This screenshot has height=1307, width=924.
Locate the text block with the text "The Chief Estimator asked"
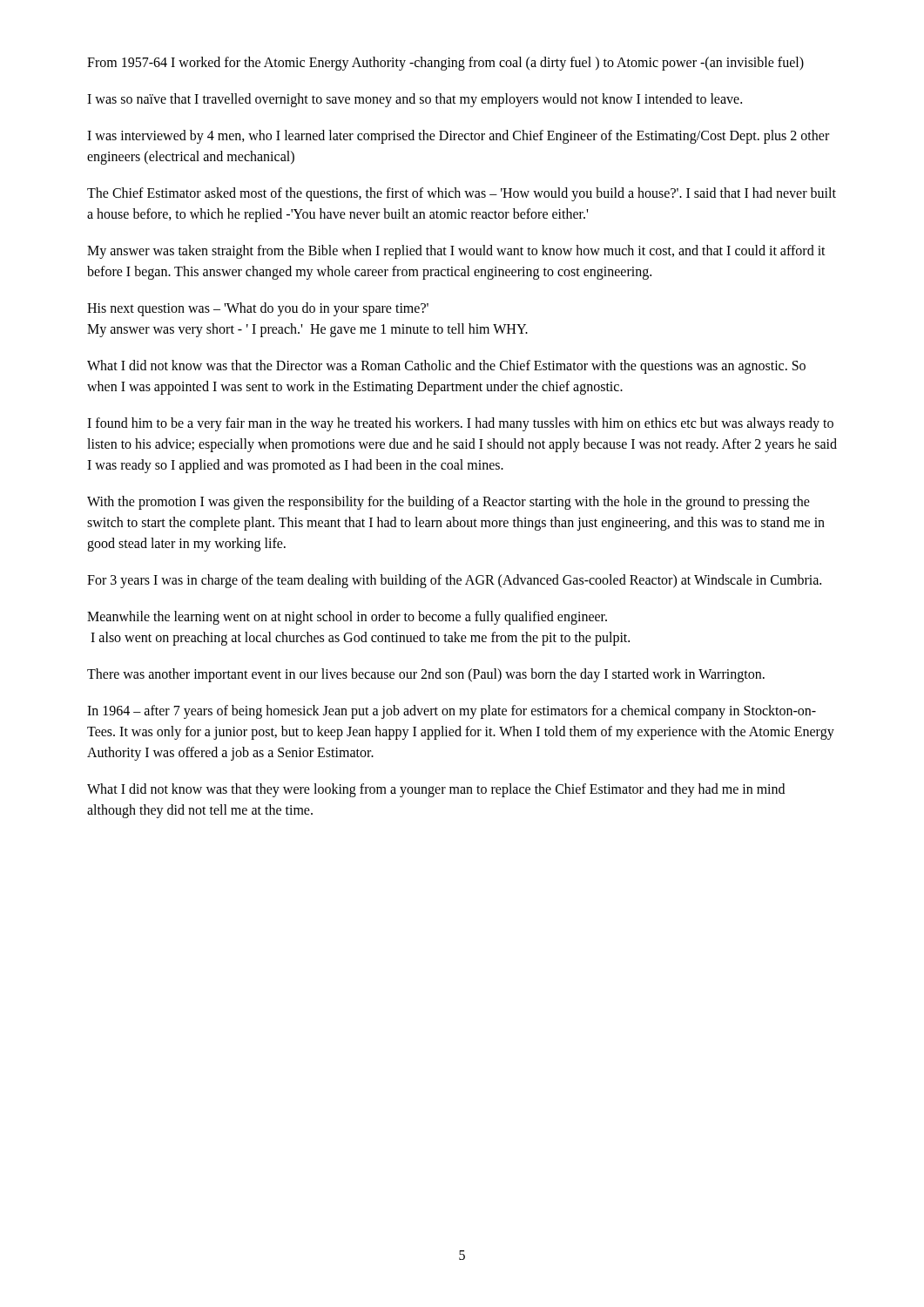tap(461, 203)
